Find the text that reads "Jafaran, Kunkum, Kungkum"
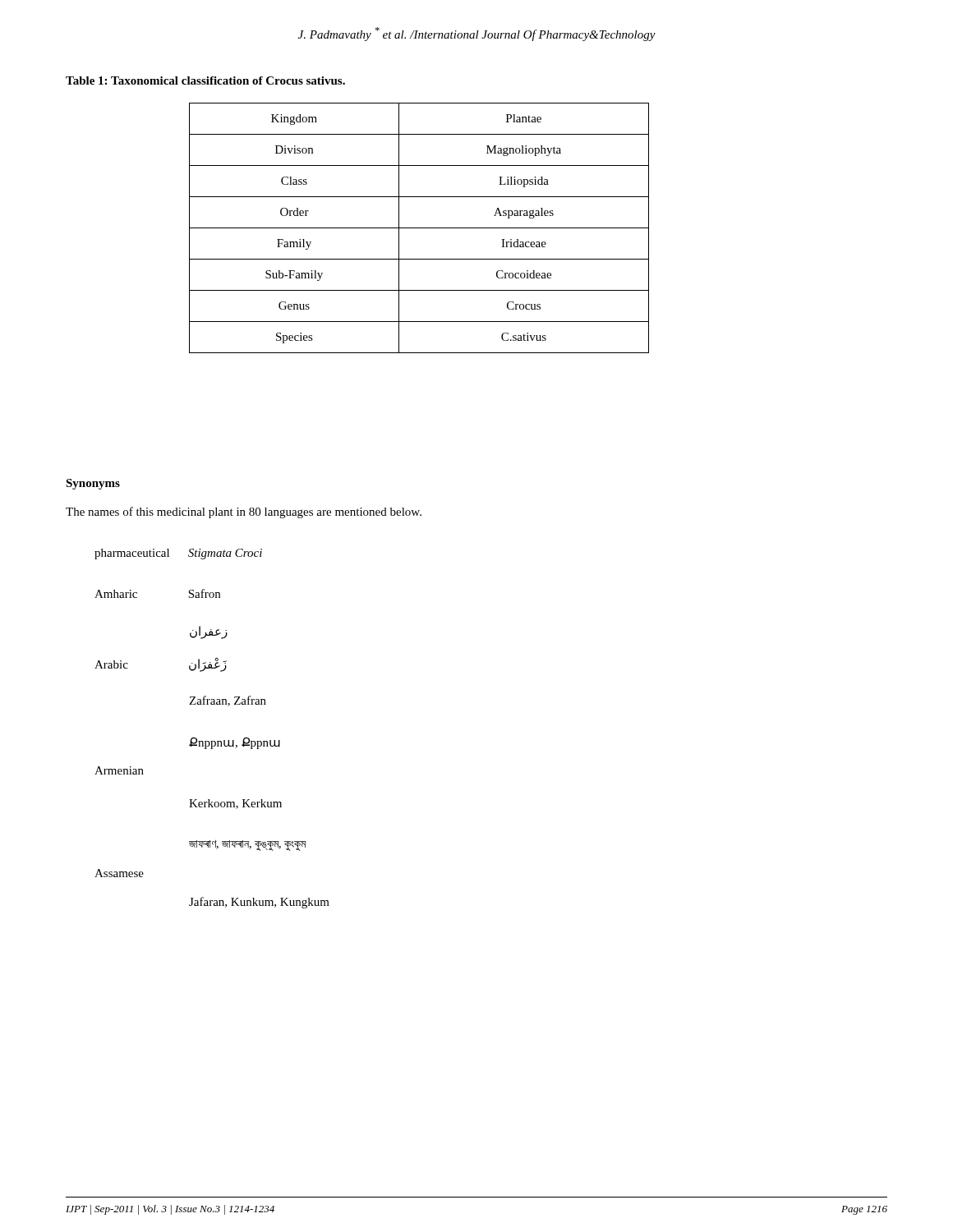Screen dimensions: 1232x953 pyautogui.click(x=259, y=902)
